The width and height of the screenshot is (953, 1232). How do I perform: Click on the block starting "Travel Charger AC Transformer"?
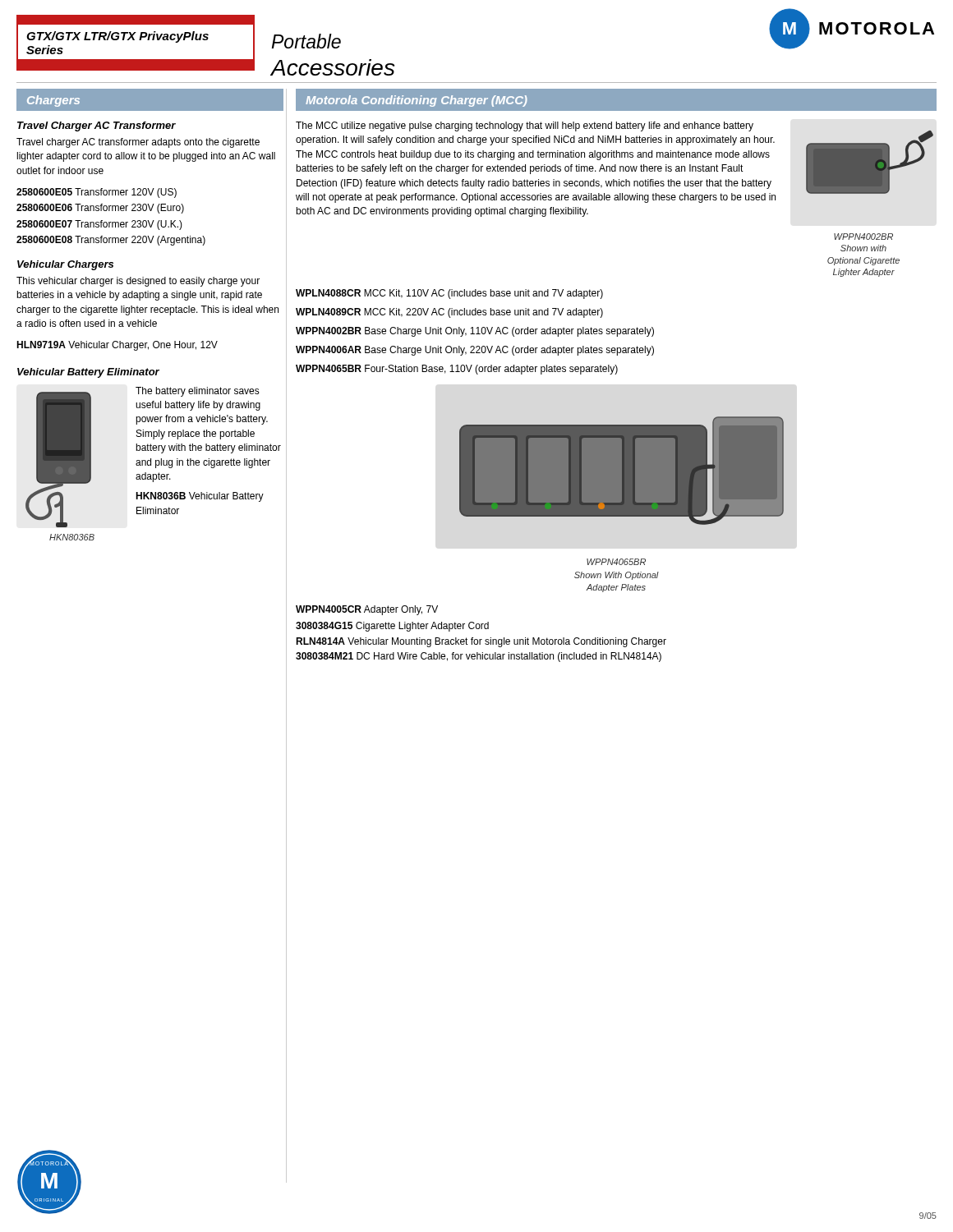tap(96, 125)
